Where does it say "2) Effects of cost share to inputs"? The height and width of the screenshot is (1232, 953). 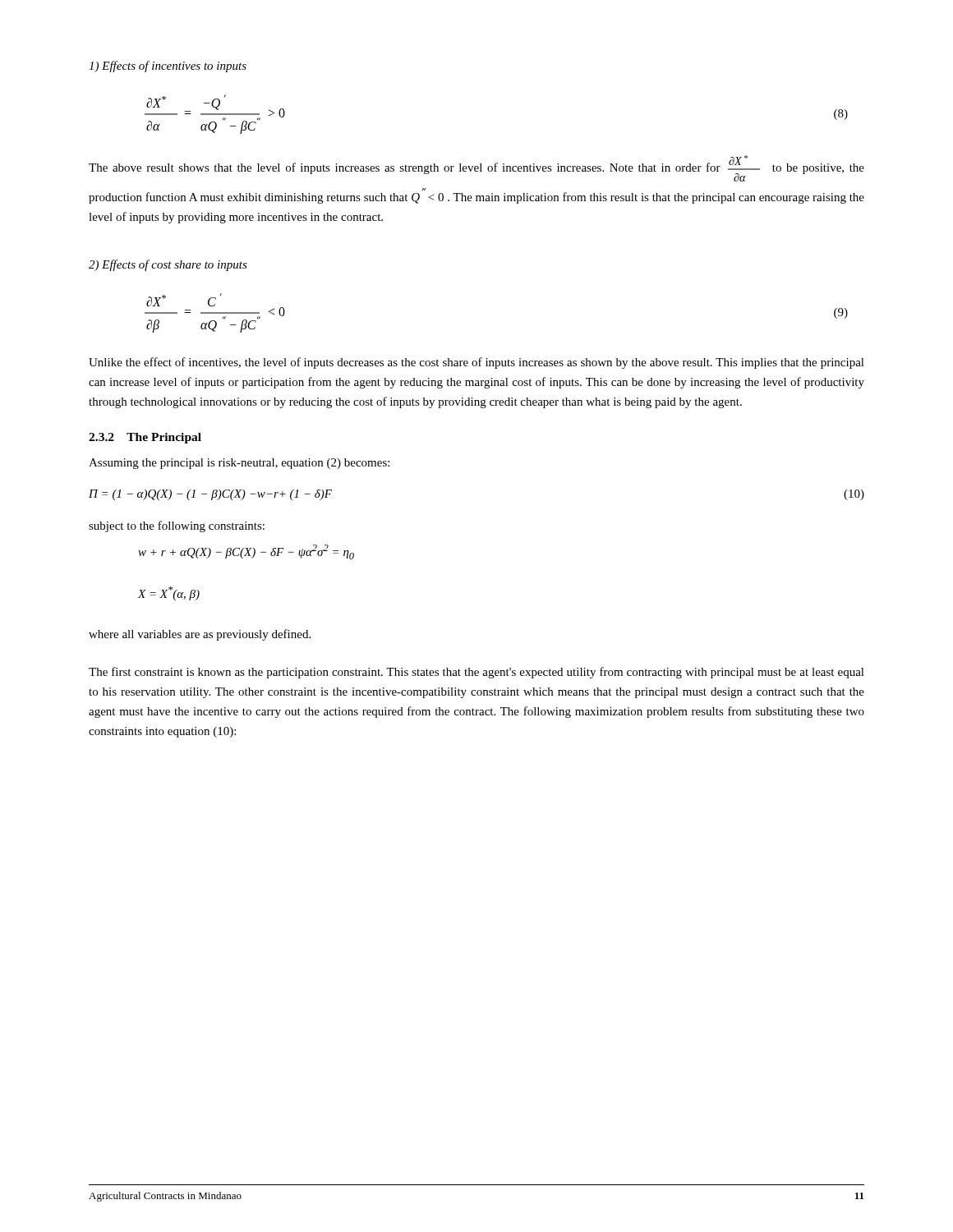point(168,264)
